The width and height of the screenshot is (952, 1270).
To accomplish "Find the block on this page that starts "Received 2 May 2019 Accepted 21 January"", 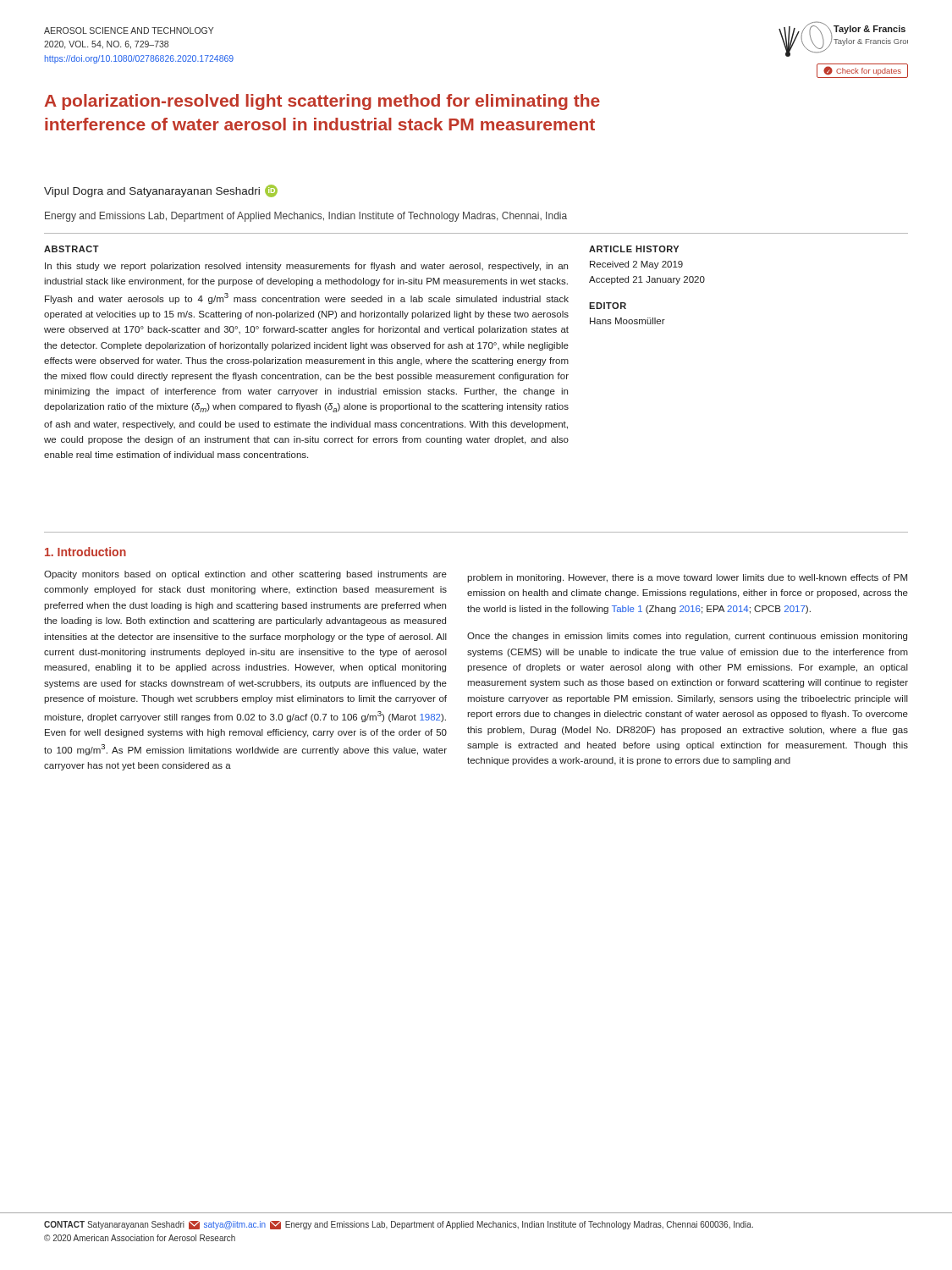I will tap(647, 272).
